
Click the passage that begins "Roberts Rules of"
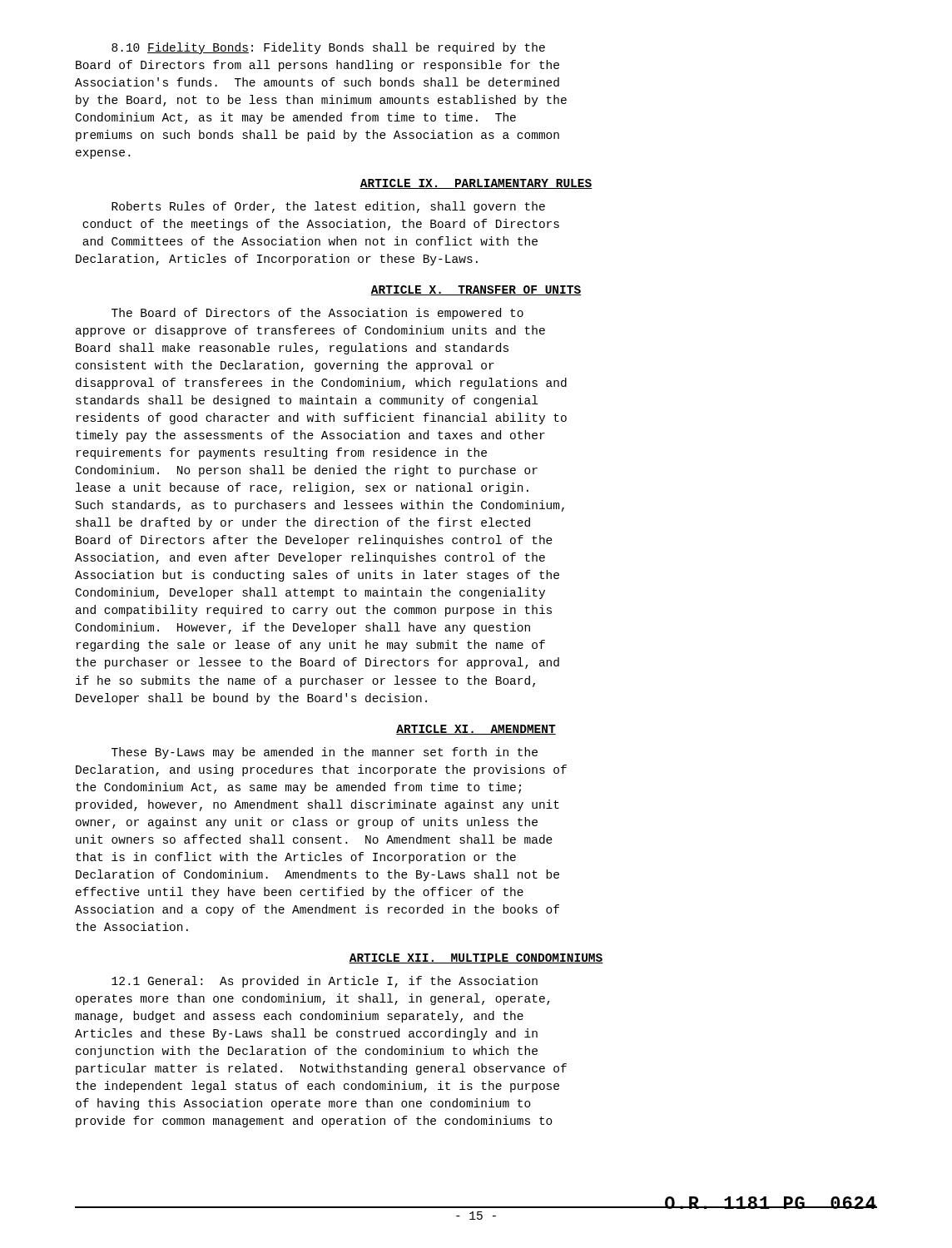click(x=317, y=233)
